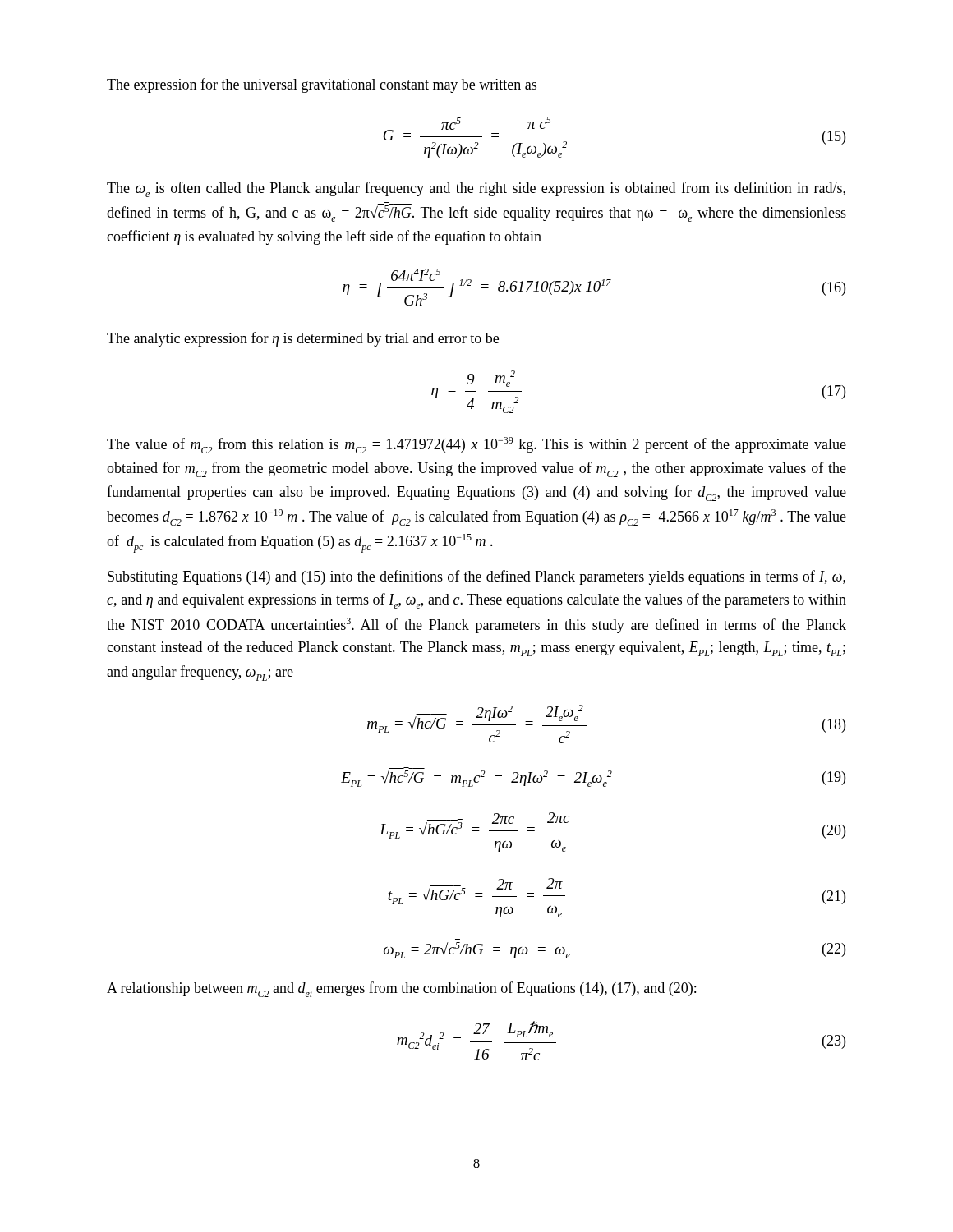The width and height of the screenshot is (953, 1232).
Task: Select the formula containing "EPL = √hc5/G = mPLc2 = 2ηIω2 ="
Action: [594, 778]
